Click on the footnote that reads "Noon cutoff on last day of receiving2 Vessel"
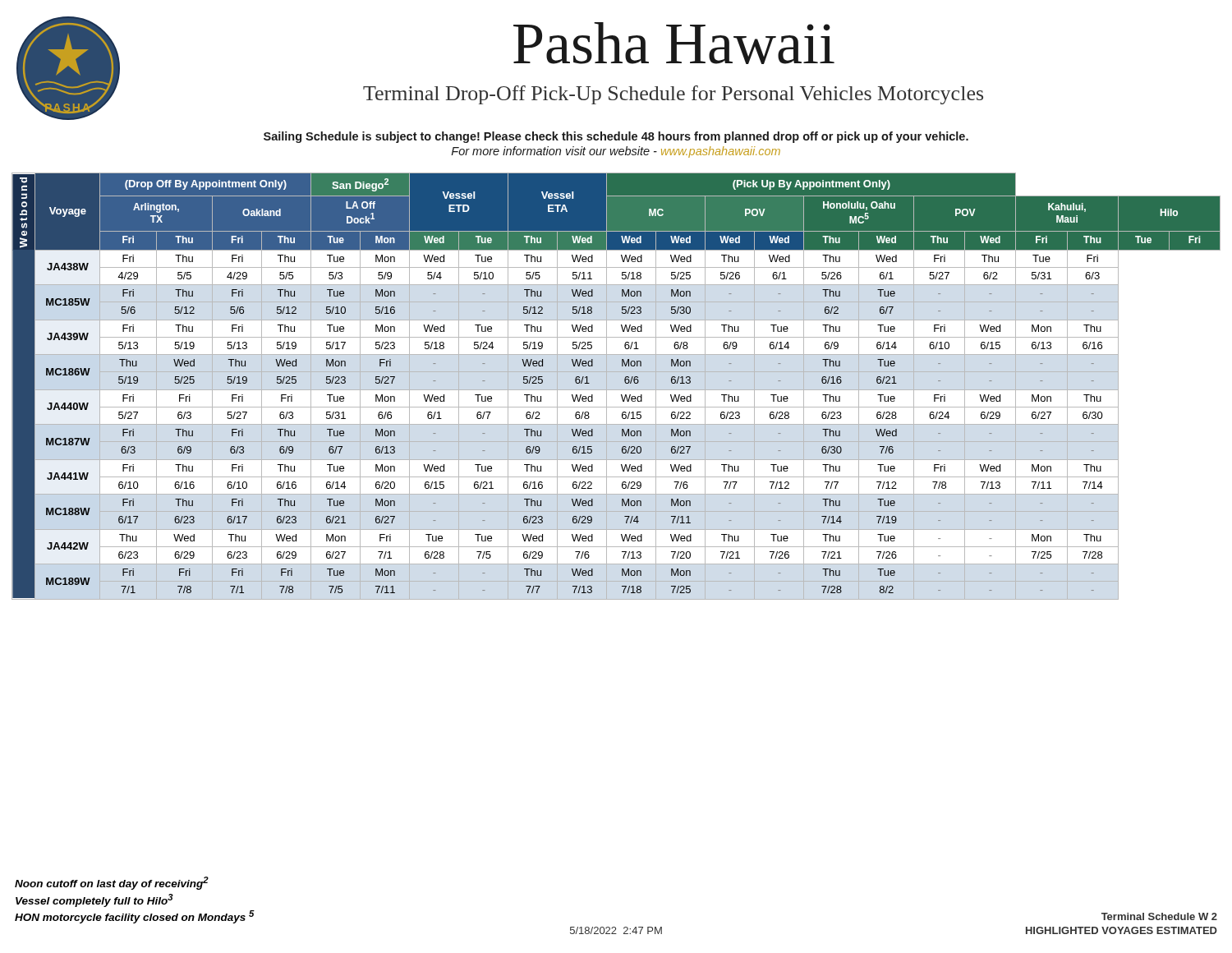 point(134,899)
